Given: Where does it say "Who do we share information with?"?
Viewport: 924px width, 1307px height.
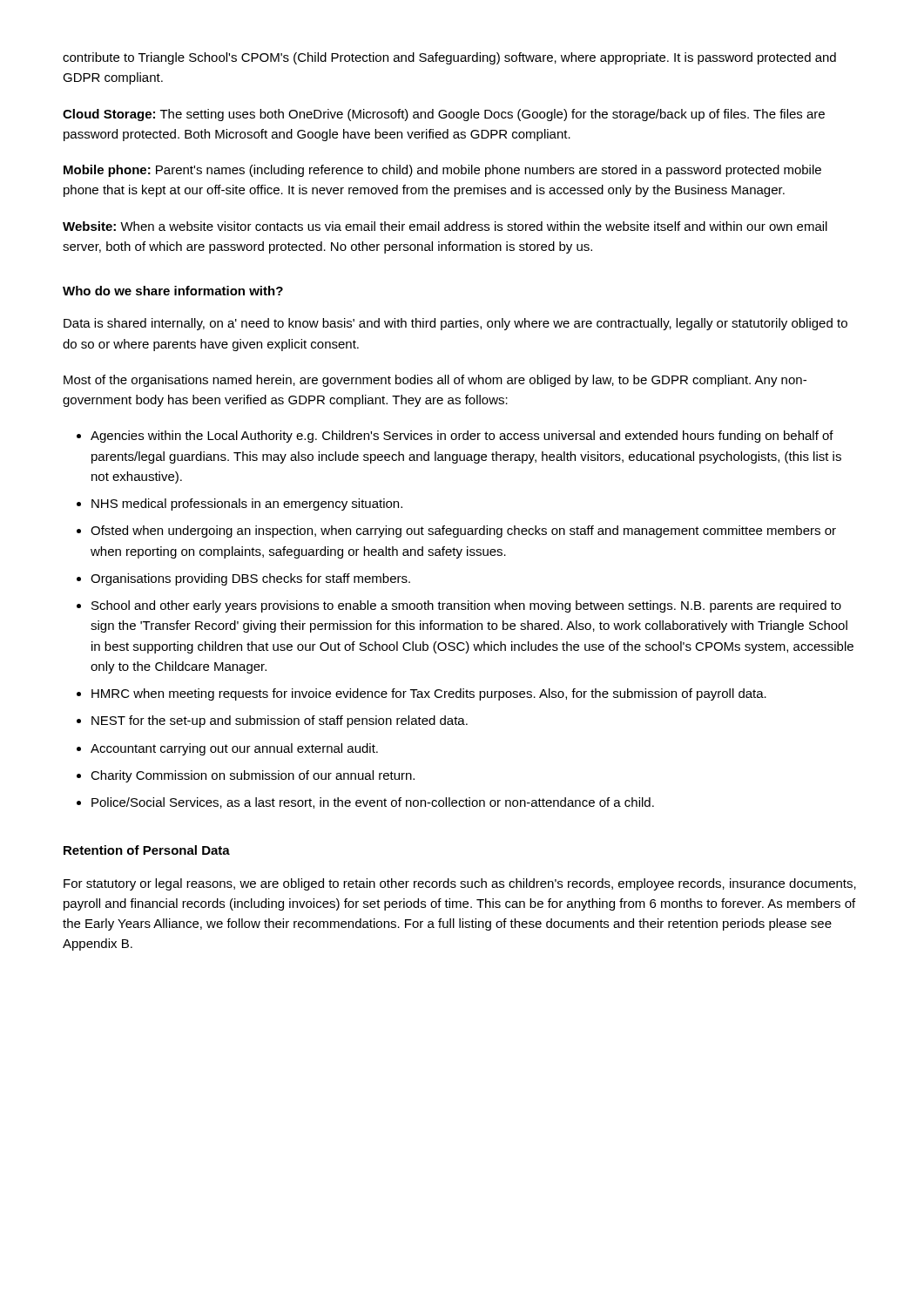Looking at the screenshot, I should (x=173, y=291).
